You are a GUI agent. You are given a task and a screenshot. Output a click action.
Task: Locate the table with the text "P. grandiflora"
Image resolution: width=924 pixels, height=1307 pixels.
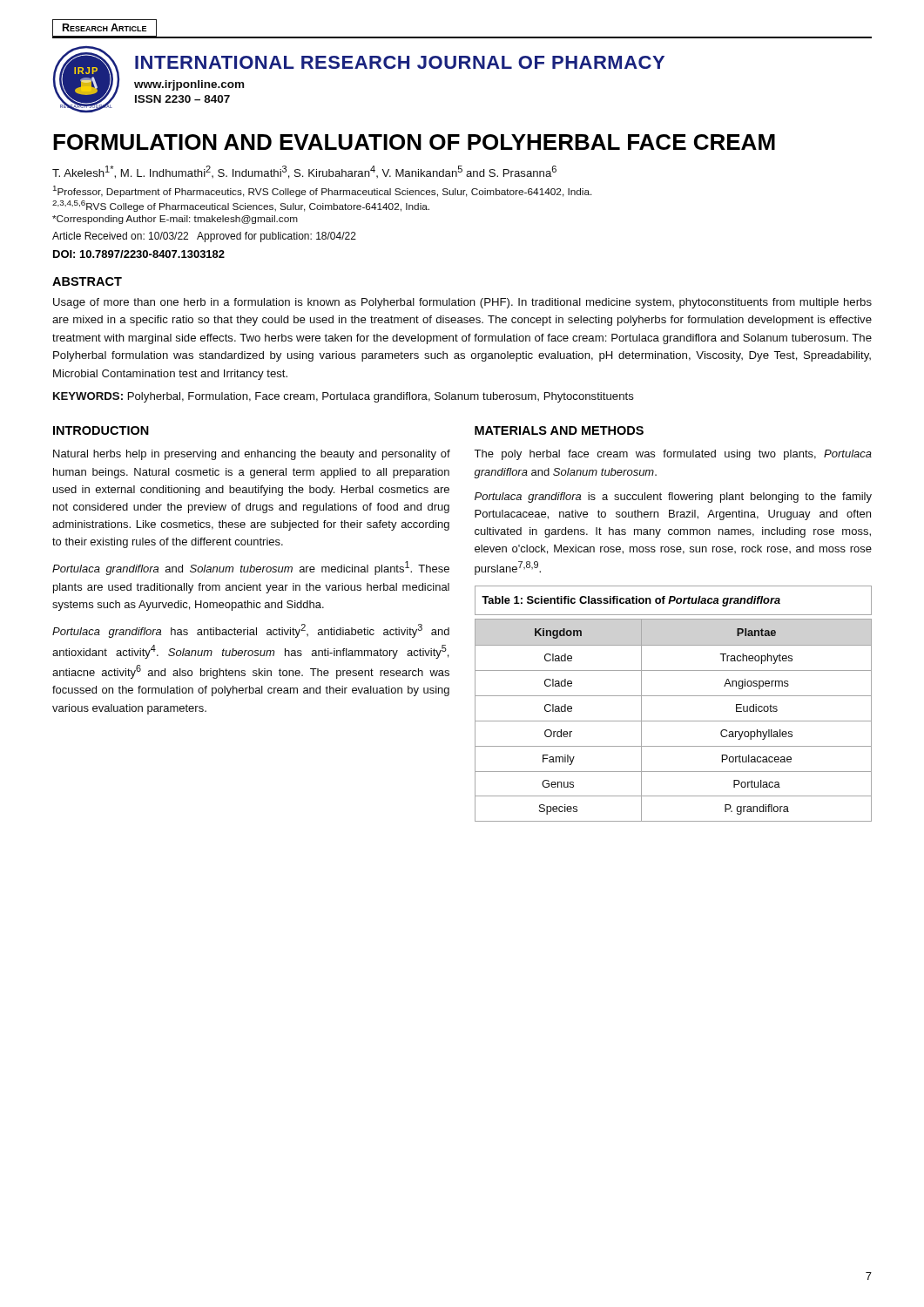(673, 720)
